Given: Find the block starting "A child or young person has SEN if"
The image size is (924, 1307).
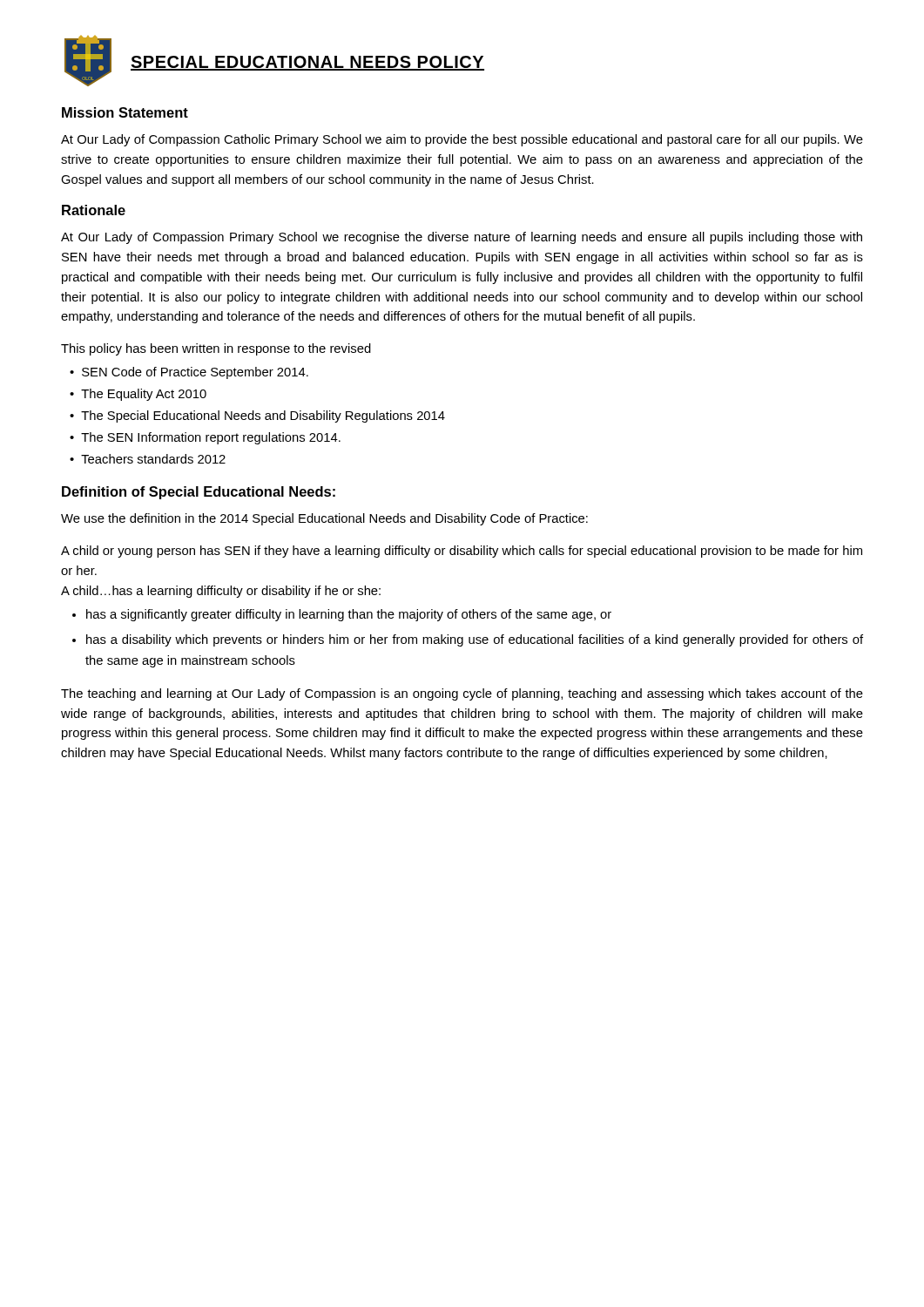Looking at the screenshot, I should [x=462, y=552].
